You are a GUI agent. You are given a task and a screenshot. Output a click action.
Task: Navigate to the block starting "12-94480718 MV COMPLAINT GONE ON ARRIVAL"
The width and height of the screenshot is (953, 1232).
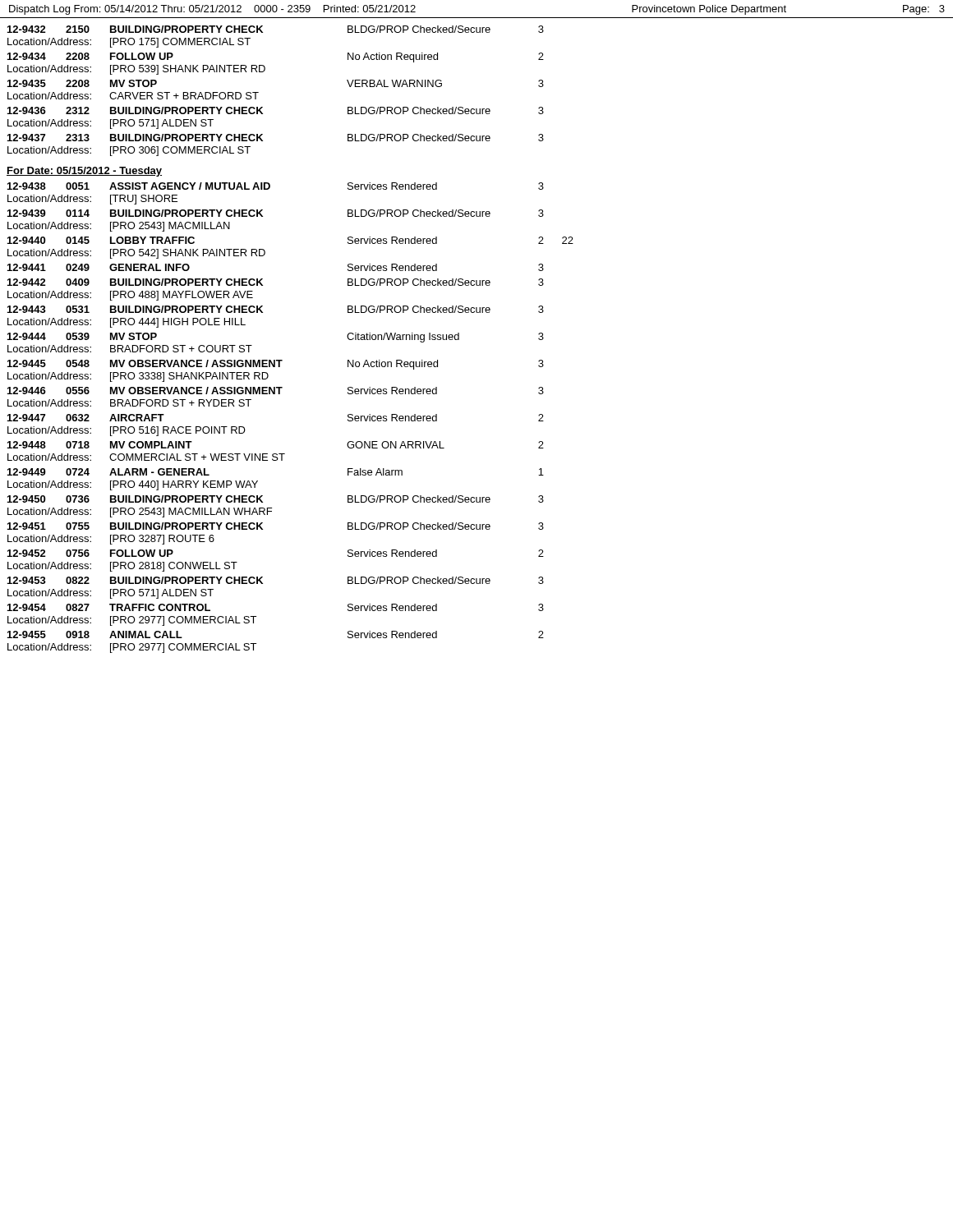click(276, 451)
